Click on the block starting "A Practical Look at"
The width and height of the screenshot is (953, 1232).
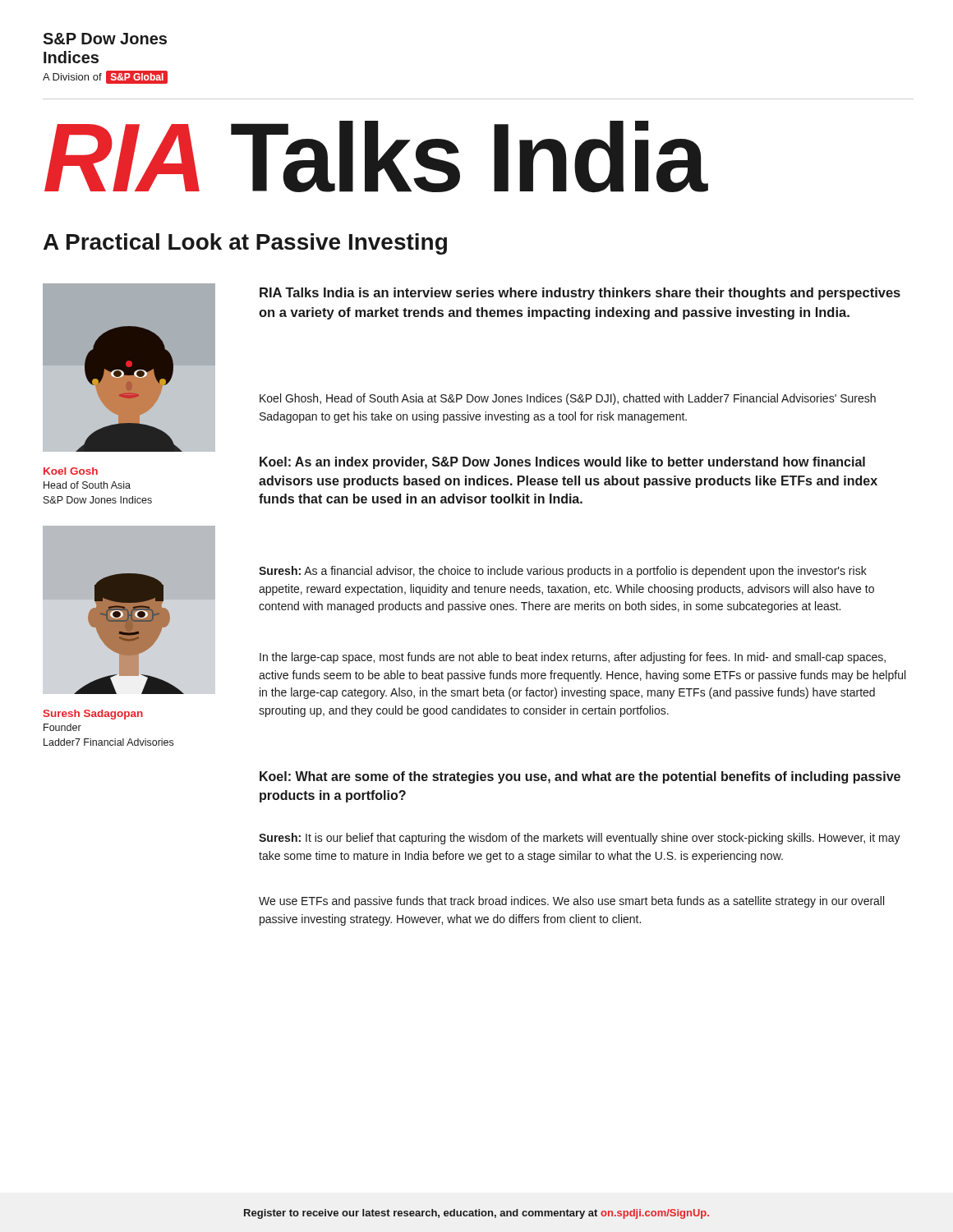coord(330,242)
